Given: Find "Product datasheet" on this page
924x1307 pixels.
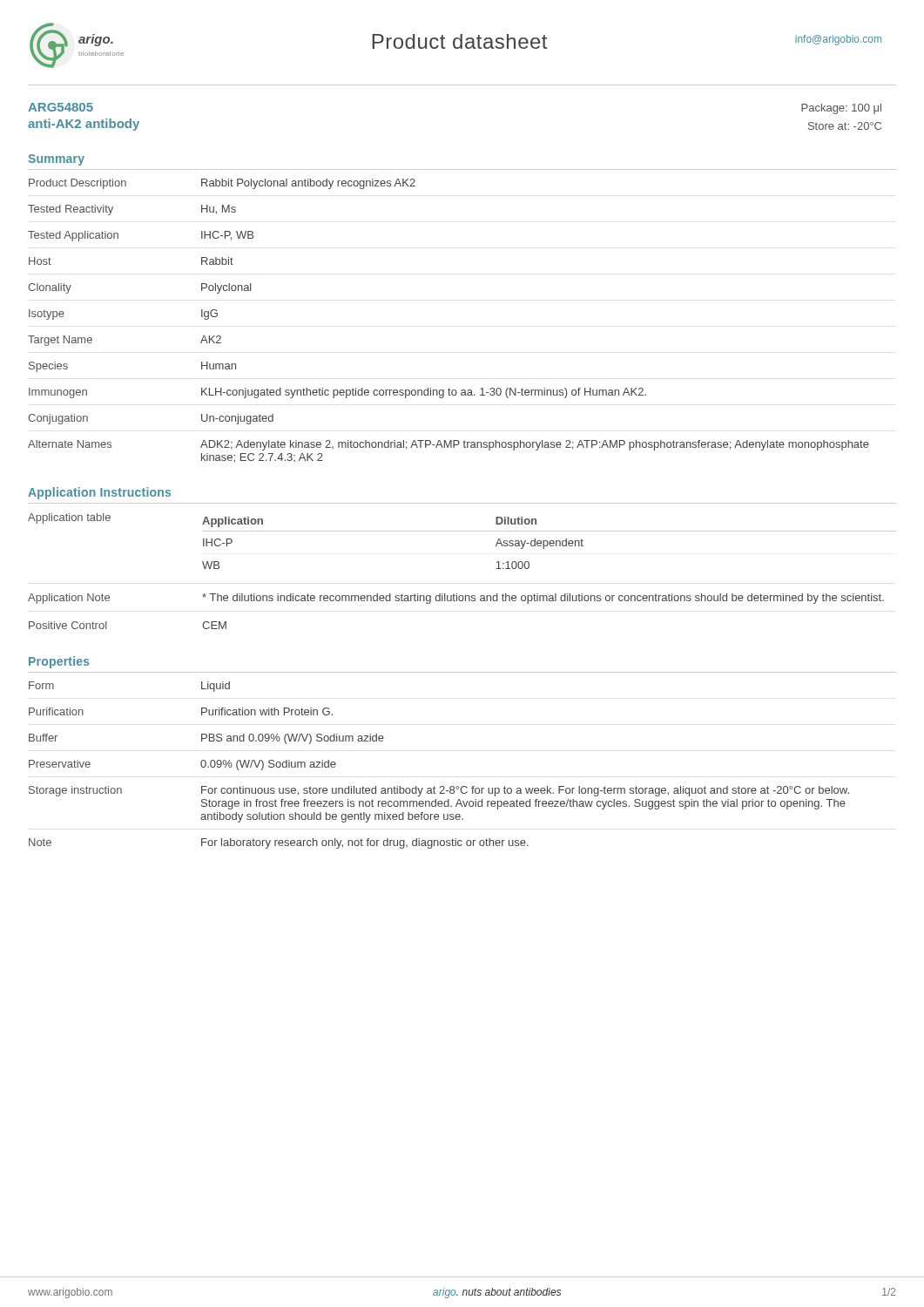Looking at the screenshot, I should pos(459,41).
